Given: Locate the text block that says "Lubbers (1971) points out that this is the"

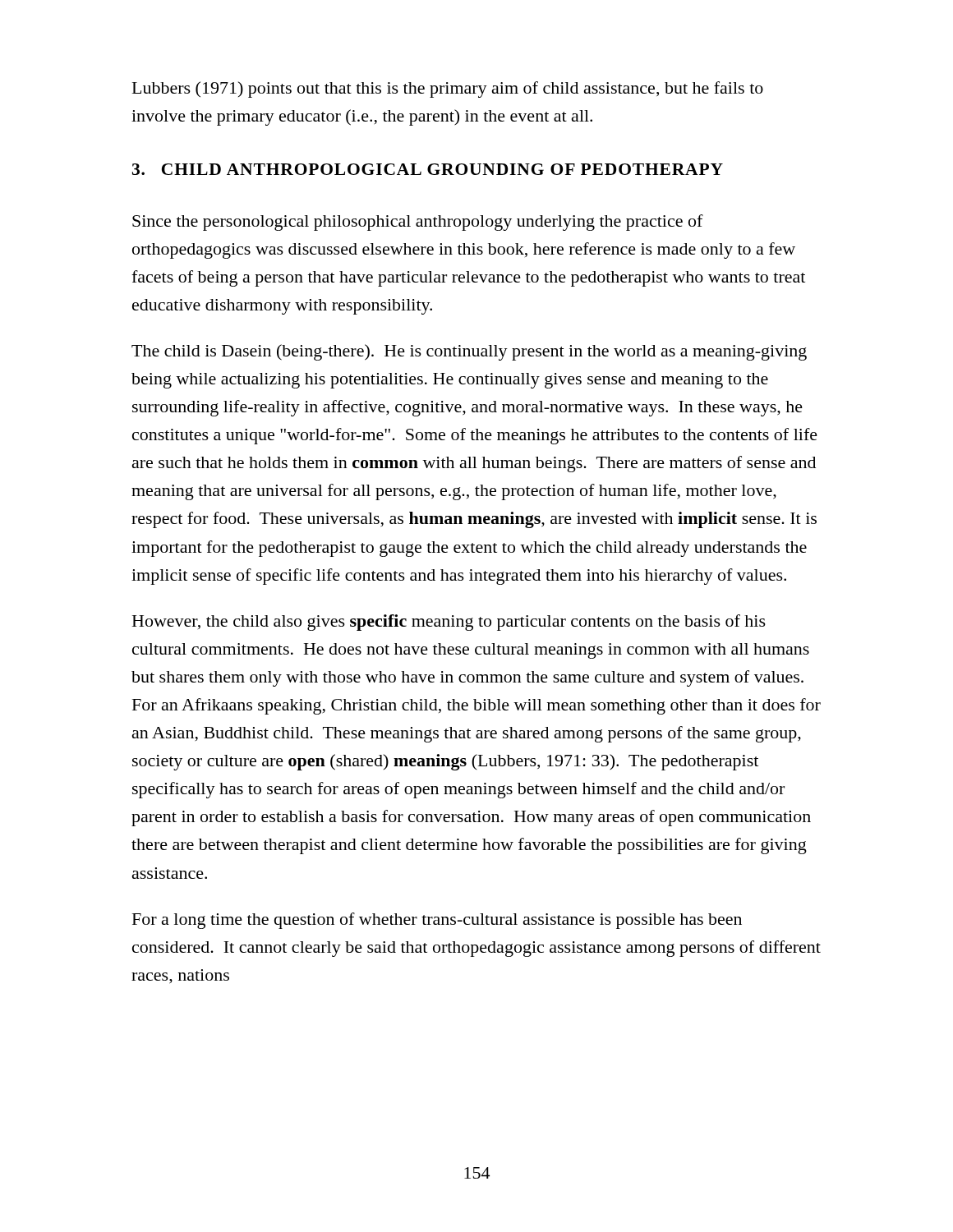Looking at the screenshot, I should 476,102.
